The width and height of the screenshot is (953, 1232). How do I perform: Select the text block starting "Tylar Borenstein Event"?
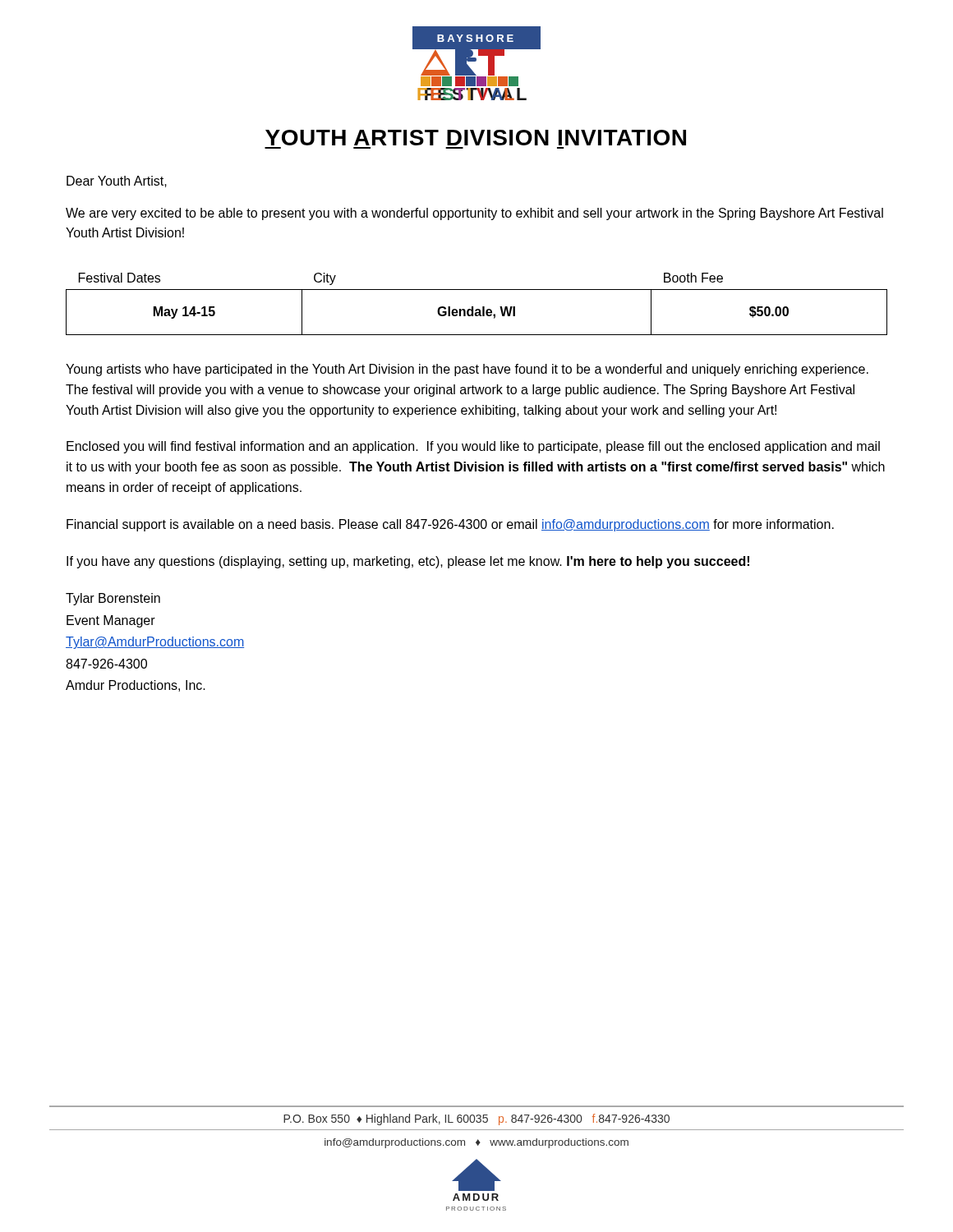(x=155, y=642)
